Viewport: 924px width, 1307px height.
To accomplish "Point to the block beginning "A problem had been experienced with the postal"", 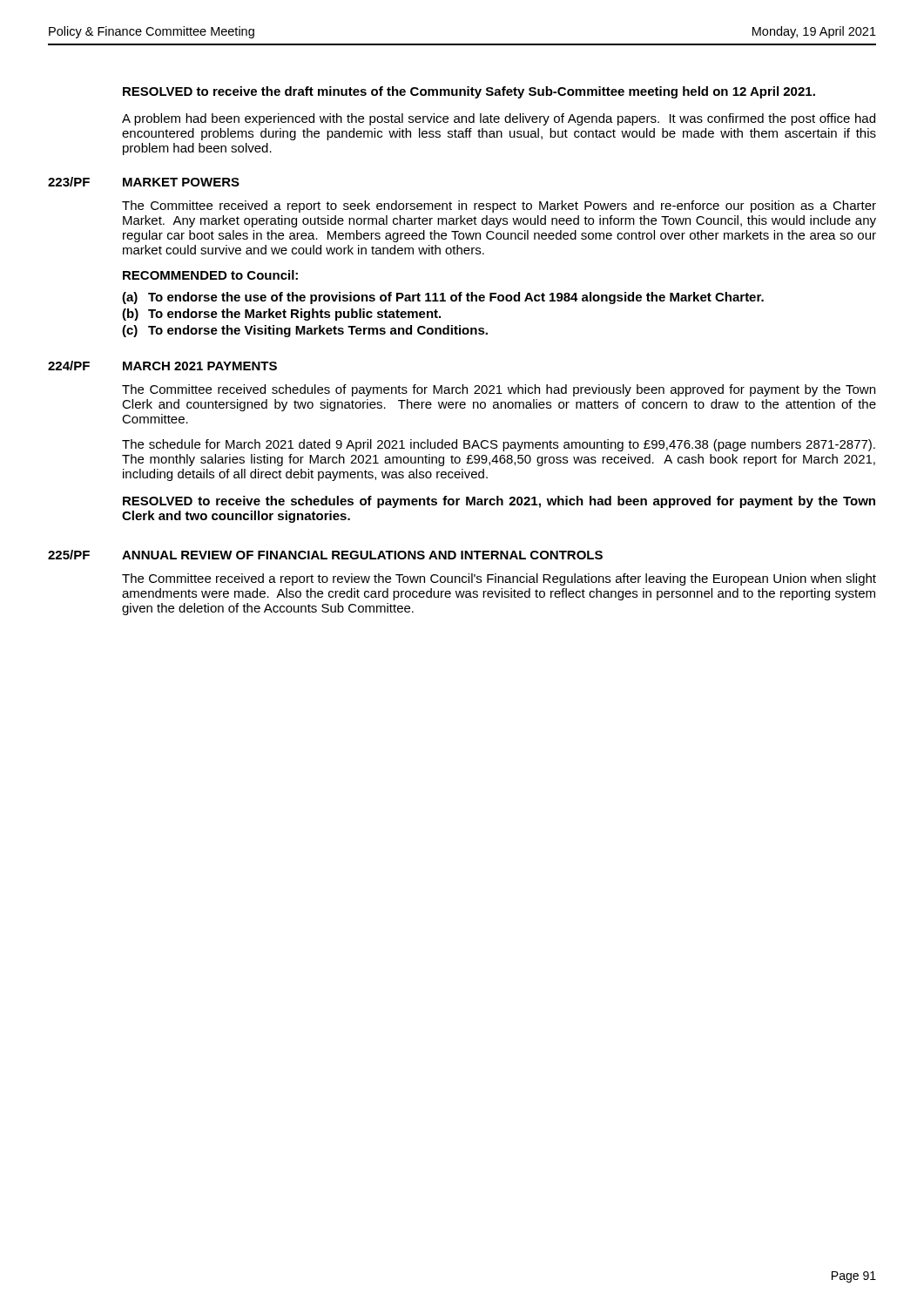I will 499,133.
